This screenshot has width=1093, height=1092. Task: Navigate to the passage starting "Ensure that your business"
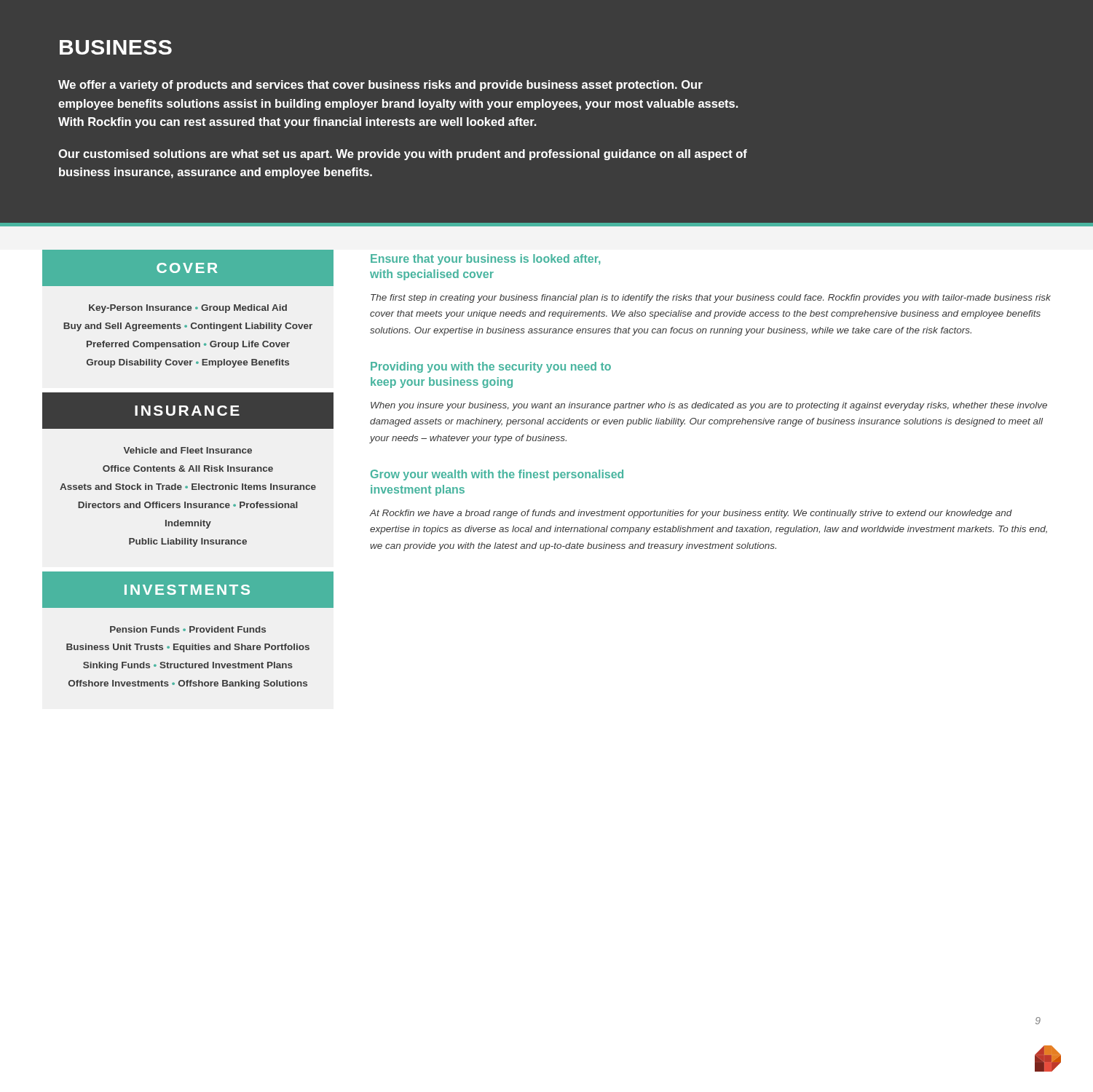coord(485,267)
